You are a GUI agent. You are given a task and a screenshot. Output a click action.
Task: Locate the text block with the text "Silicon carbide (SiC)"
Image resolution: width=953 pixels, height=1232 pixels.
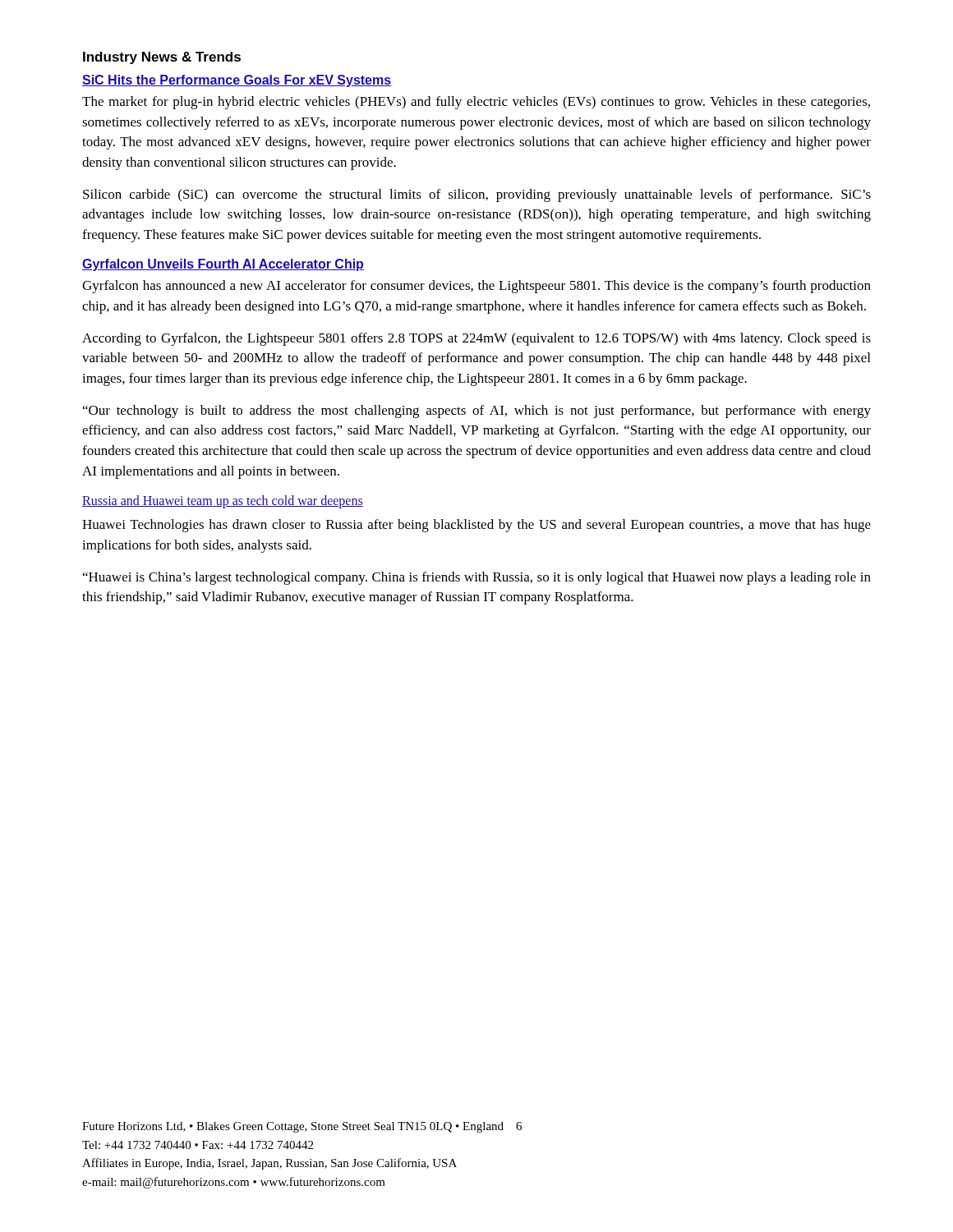[x=476, y=214]
